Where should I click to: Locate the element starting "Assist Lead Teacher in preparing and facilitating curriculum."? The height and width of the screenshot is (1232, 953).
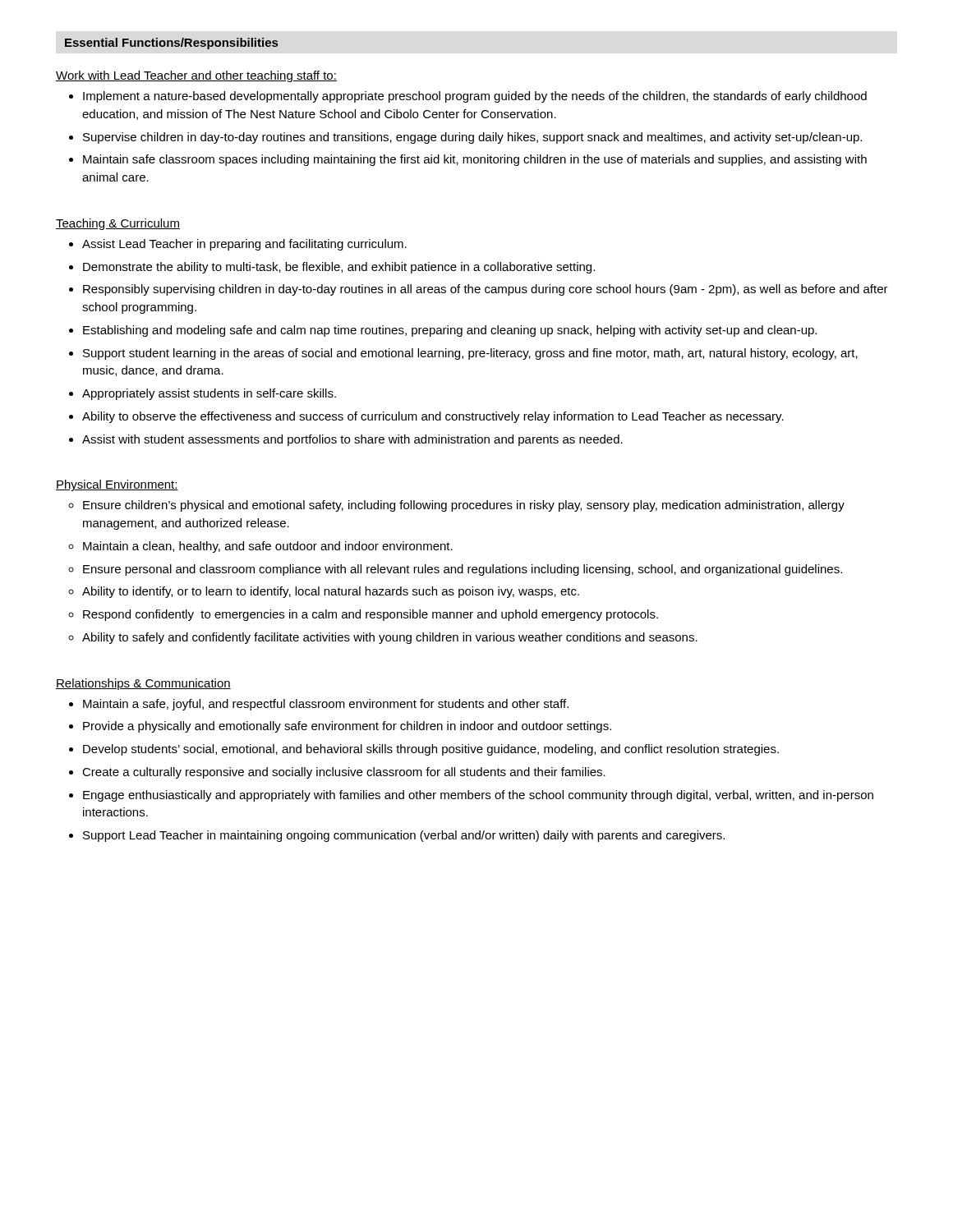(244, 245)
